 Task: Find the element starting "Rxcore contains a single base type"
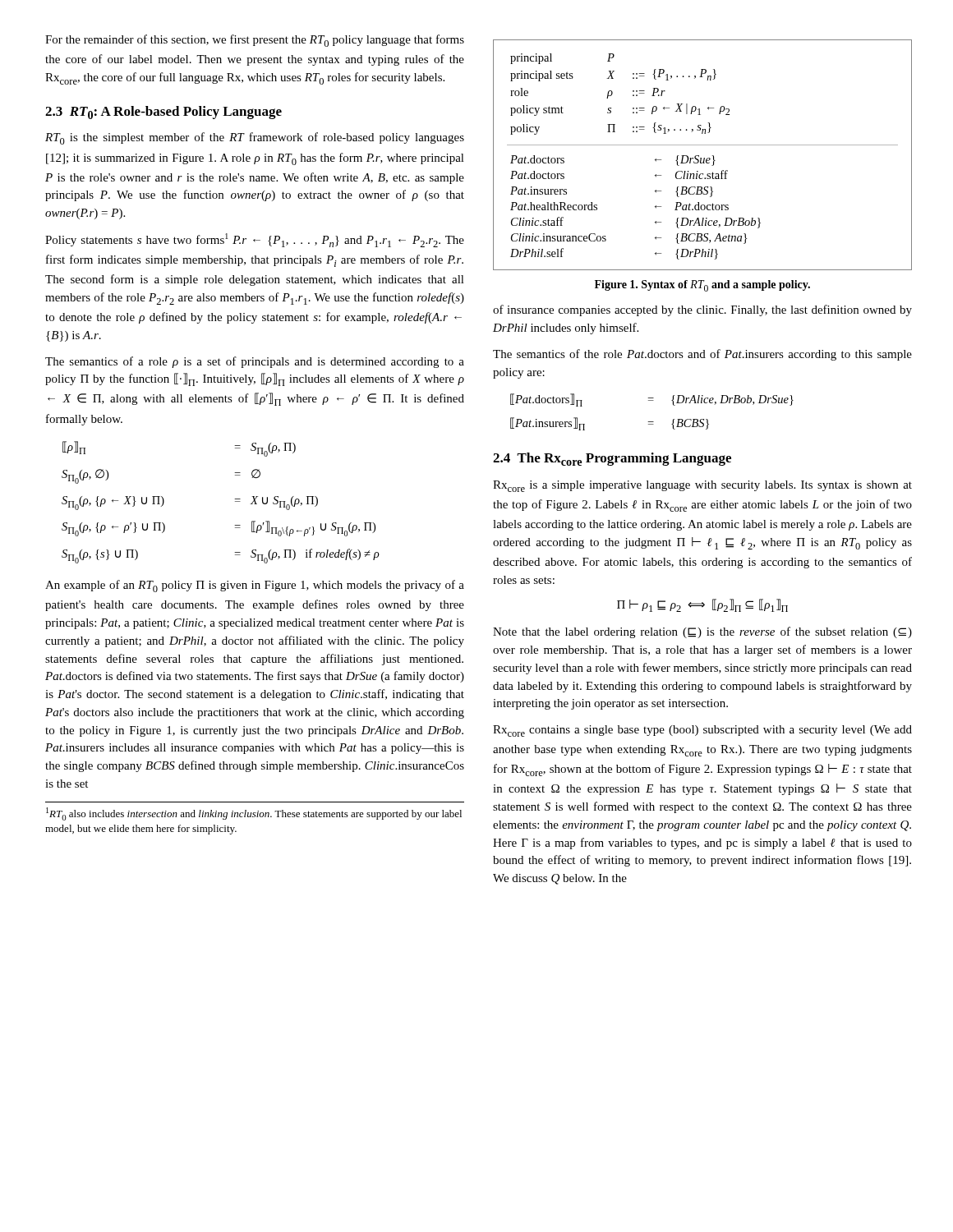(x=702, y=804)
